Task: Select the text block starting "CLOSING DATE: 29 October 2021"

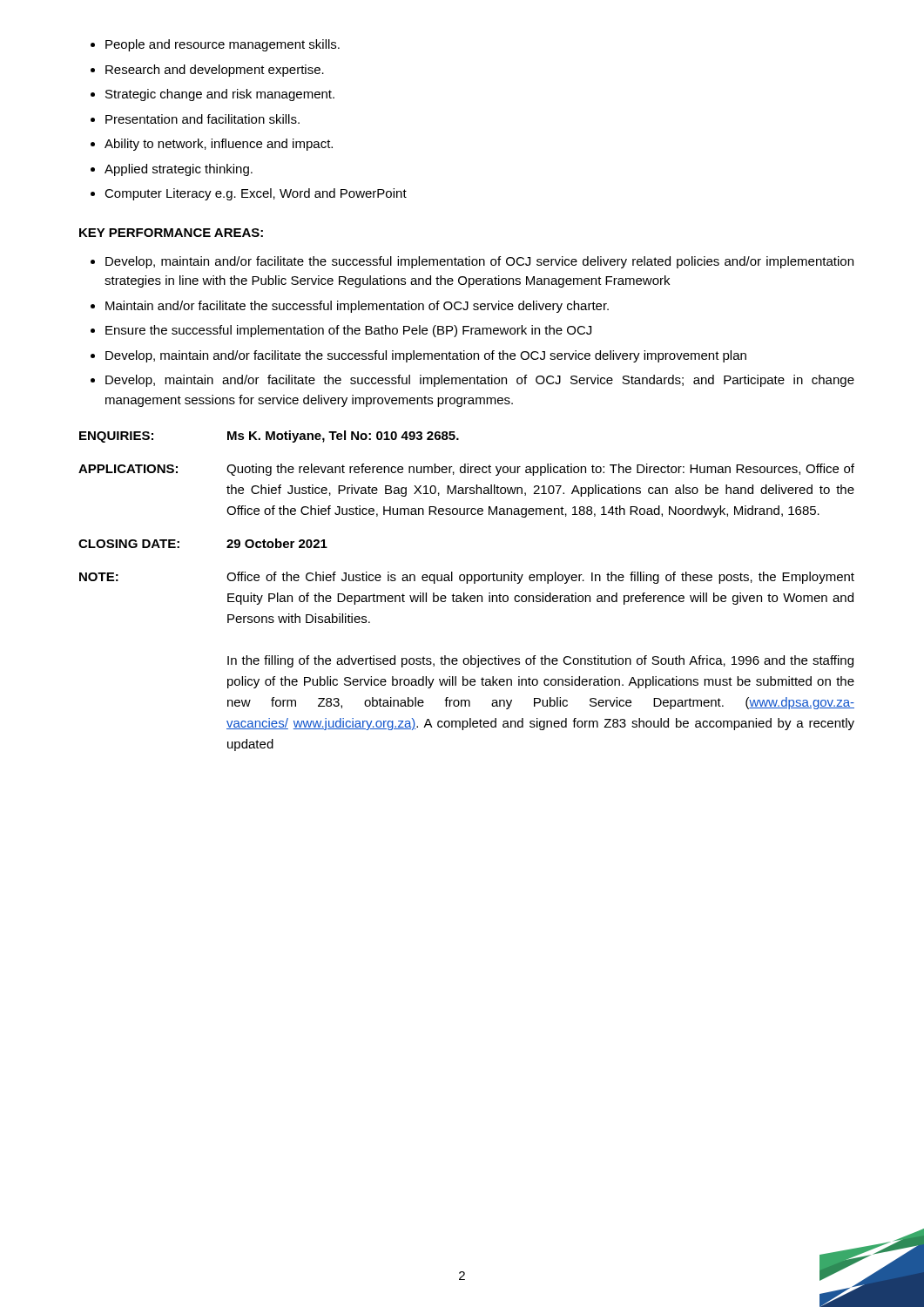Action: 134,543
